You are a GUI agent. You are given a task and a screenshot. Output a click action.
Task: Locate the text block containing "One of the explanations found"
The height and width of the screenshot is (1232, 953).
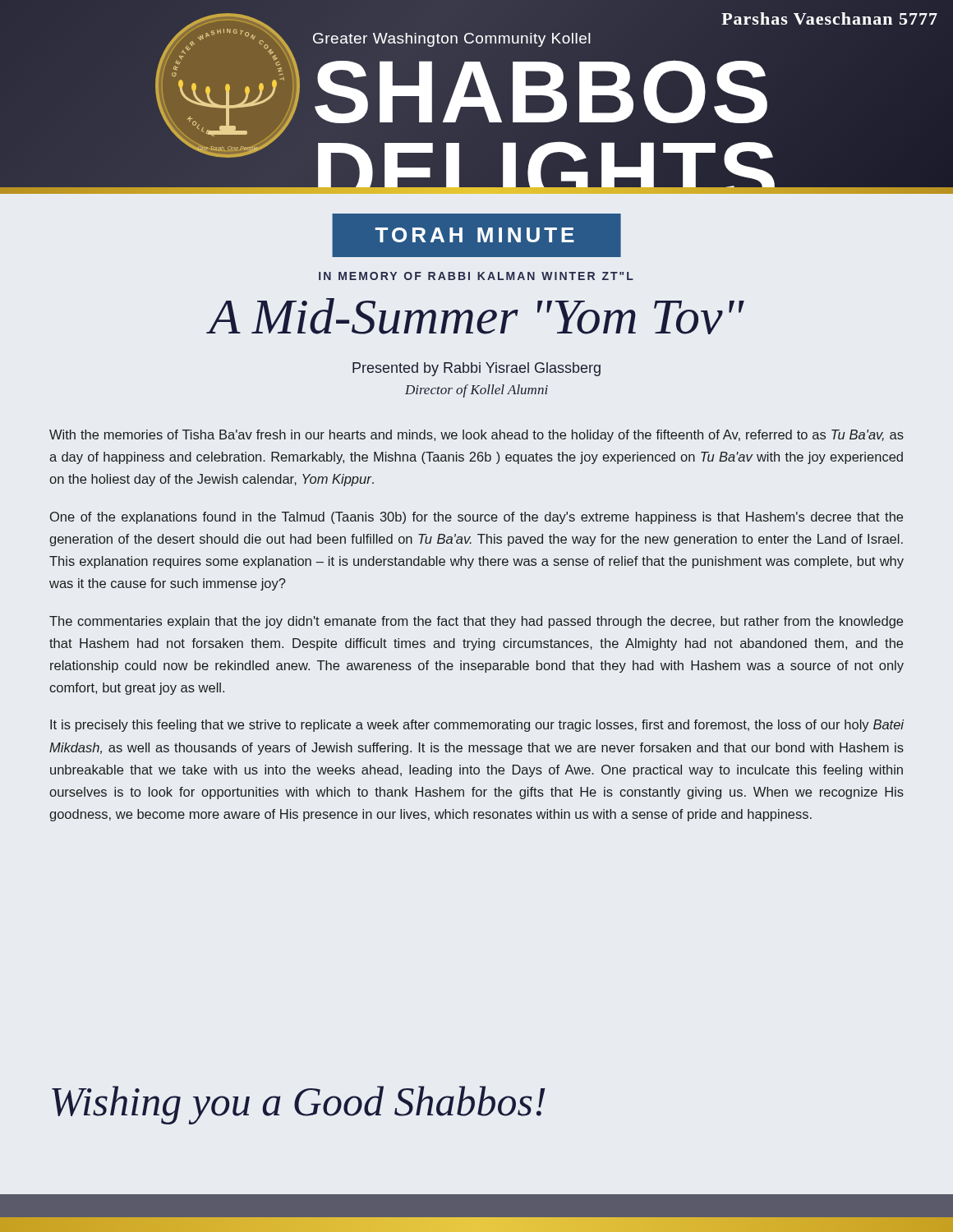click(x=476, y=550)
